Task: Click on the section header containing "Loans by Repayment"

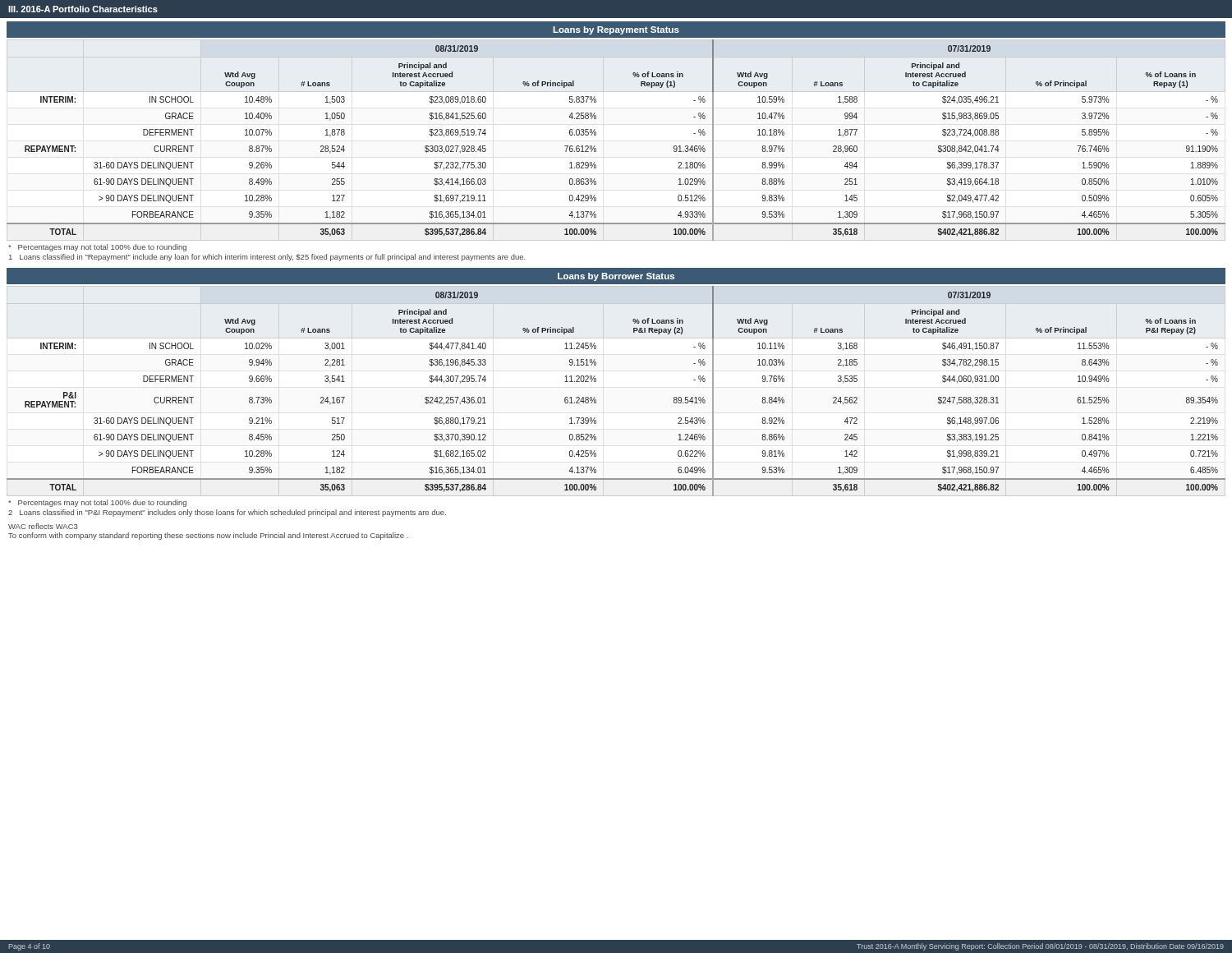Action: point(616,30)
